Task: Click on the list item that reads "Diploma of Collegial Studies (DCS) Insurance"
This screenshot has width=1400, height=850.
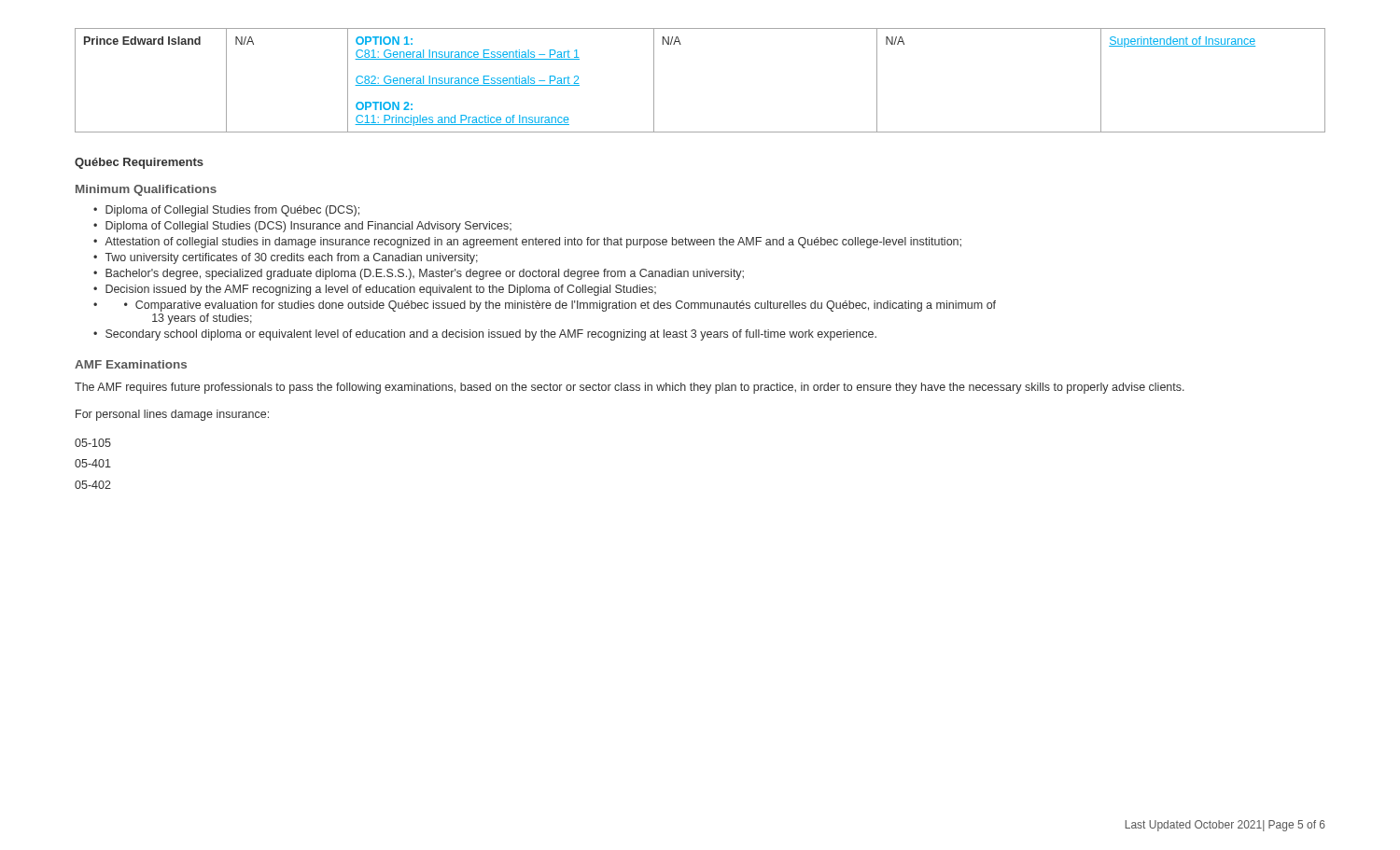Action: [308, 226]
